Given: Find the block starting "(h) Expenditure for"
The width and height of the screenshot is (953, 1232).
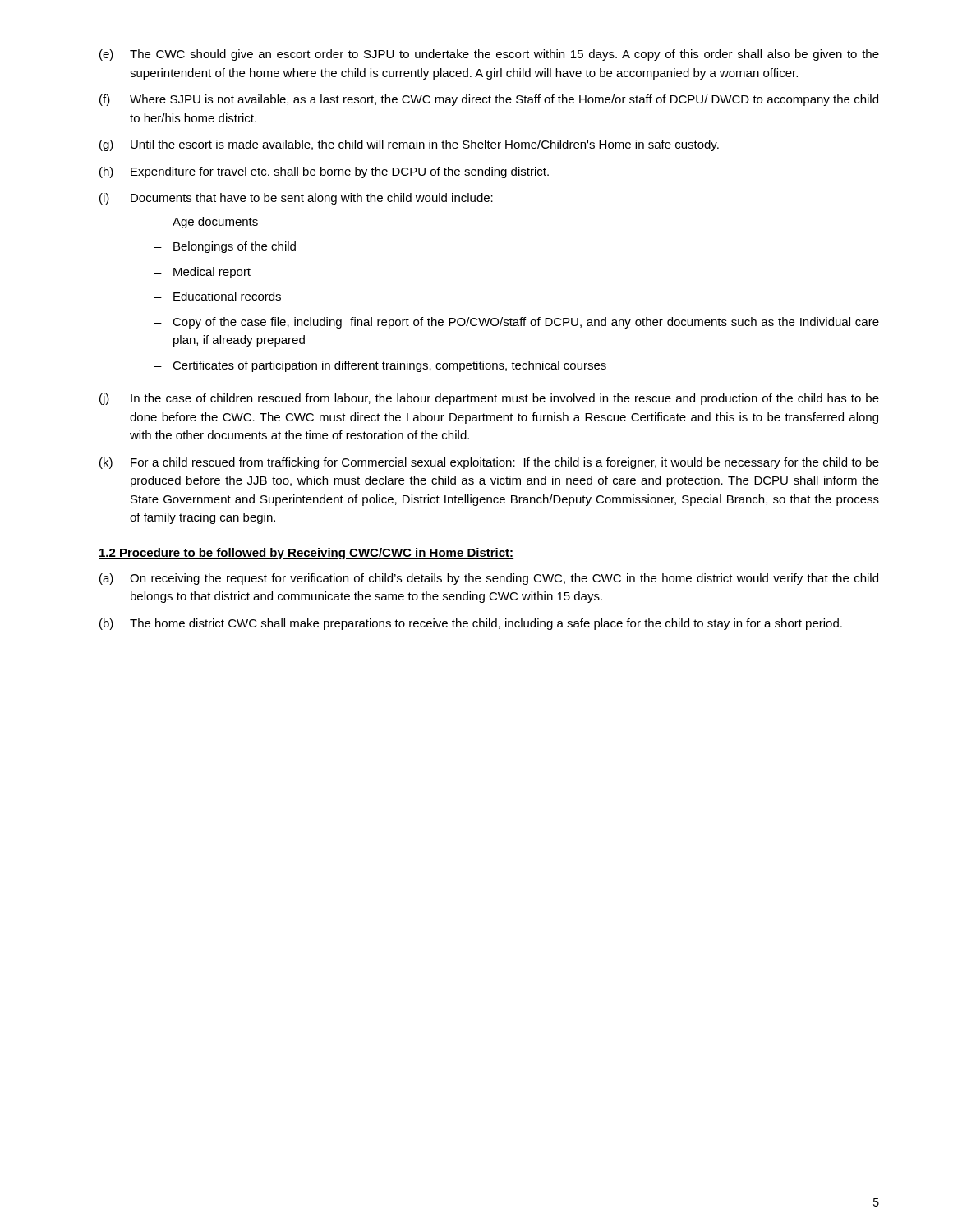Looking at the screenshot, I should point(489,171).
